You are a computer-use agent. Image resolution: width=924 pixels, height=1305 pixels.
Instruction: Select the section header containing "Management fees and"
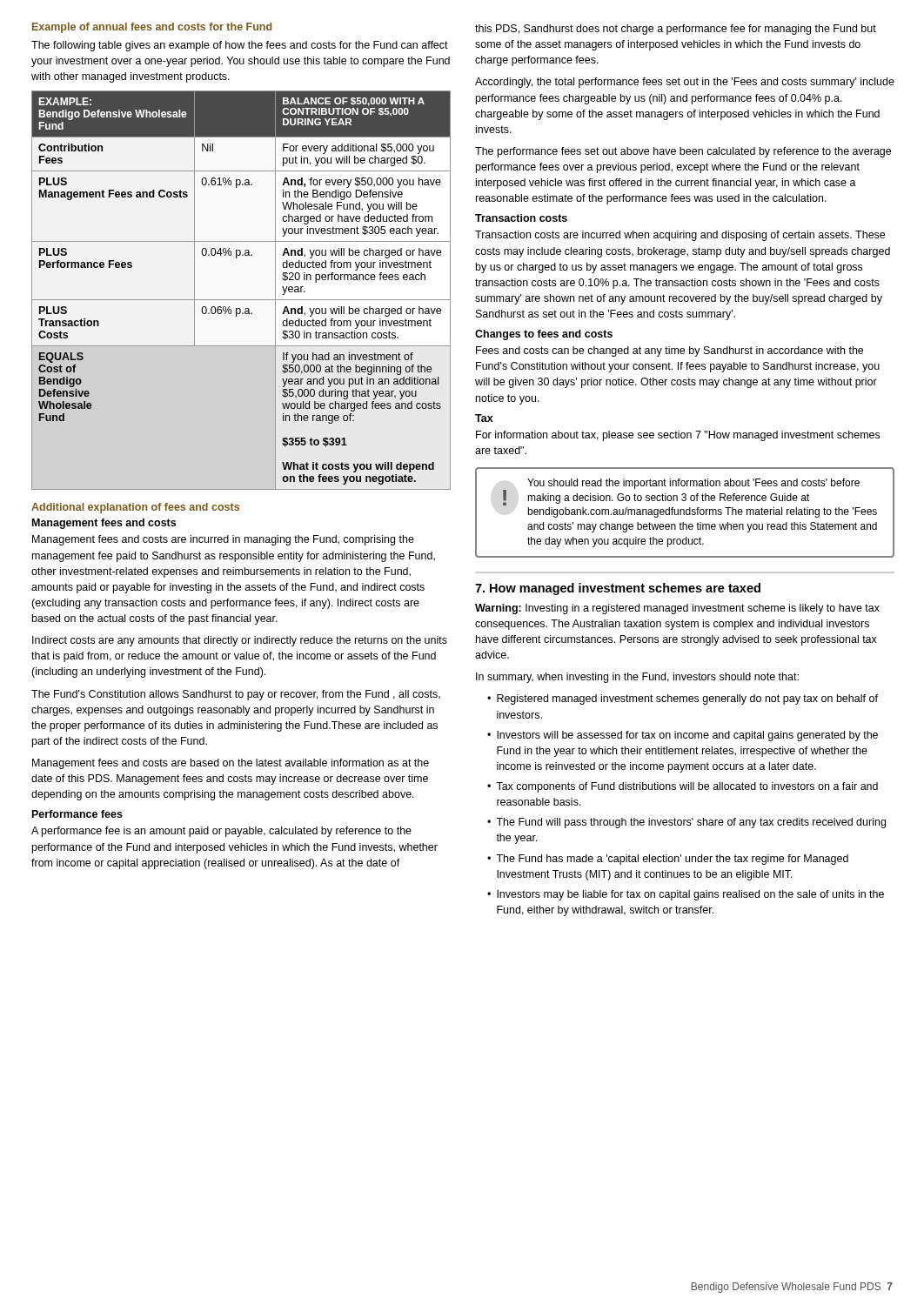click(104, 523)
